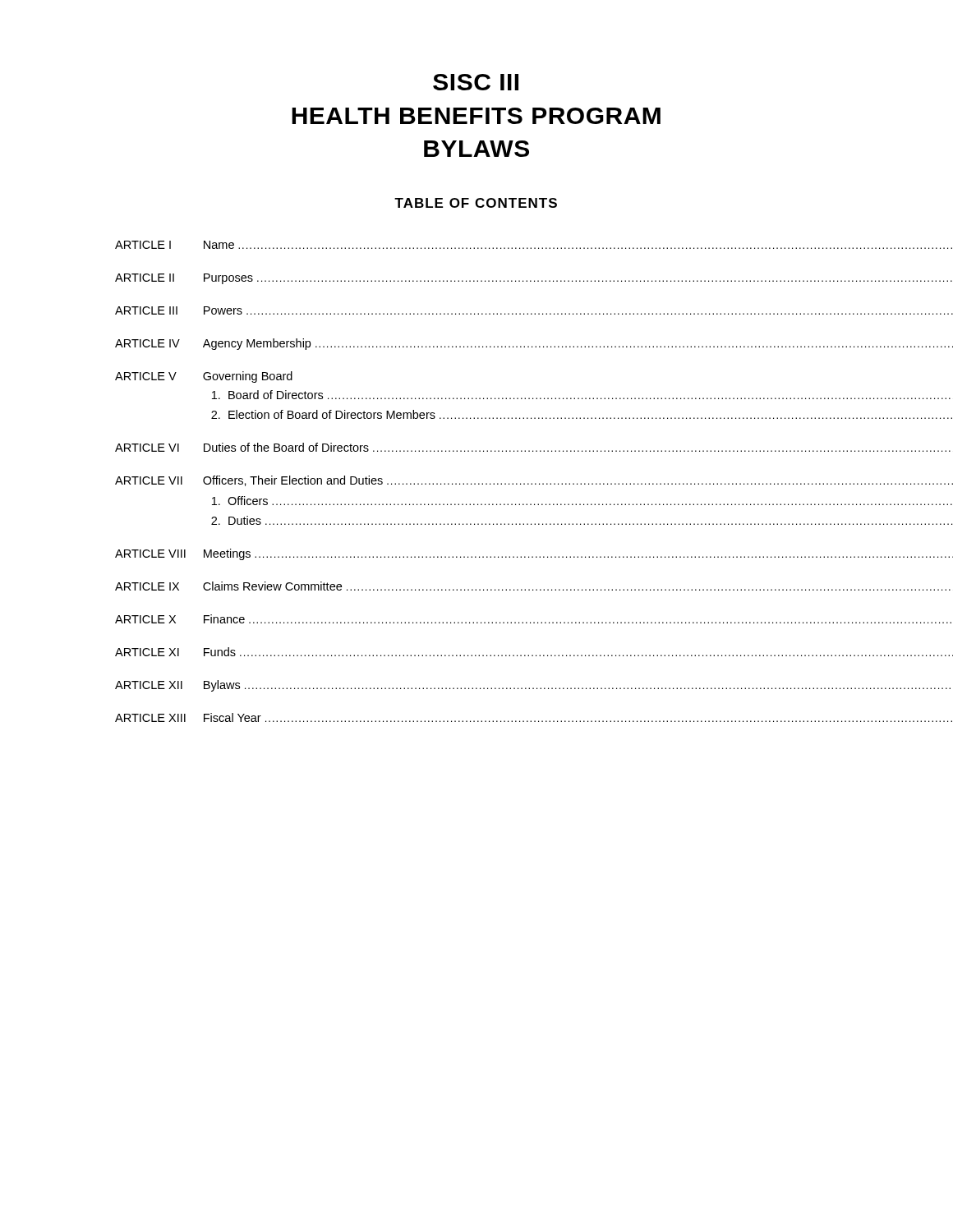Select the text starting "SISC IIIHEALTH BENEFITS"
The image size is (953, 1232).
click(476, 116)
